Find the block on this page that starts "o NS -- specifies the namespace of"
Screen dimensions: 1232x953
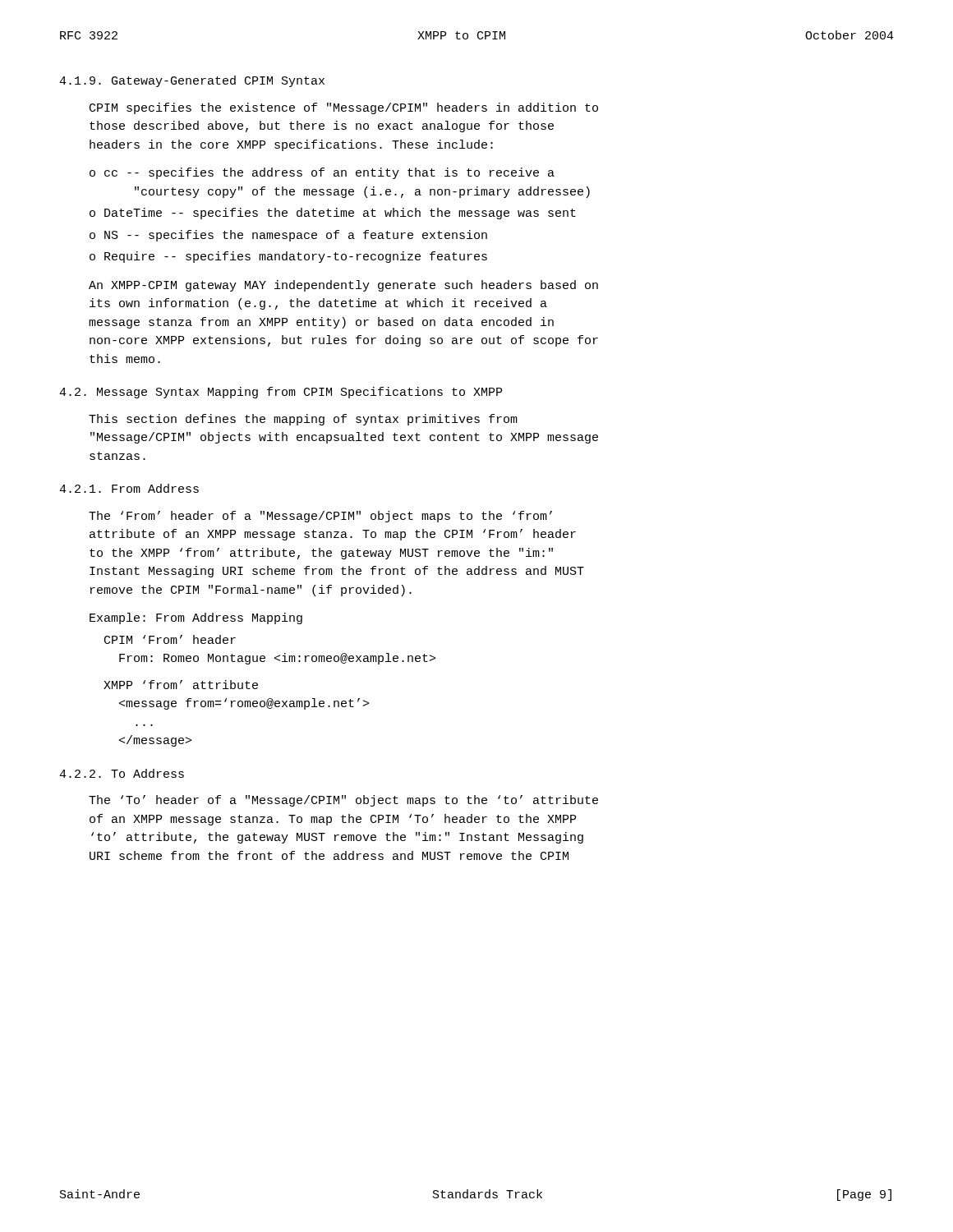pos(288,236)
